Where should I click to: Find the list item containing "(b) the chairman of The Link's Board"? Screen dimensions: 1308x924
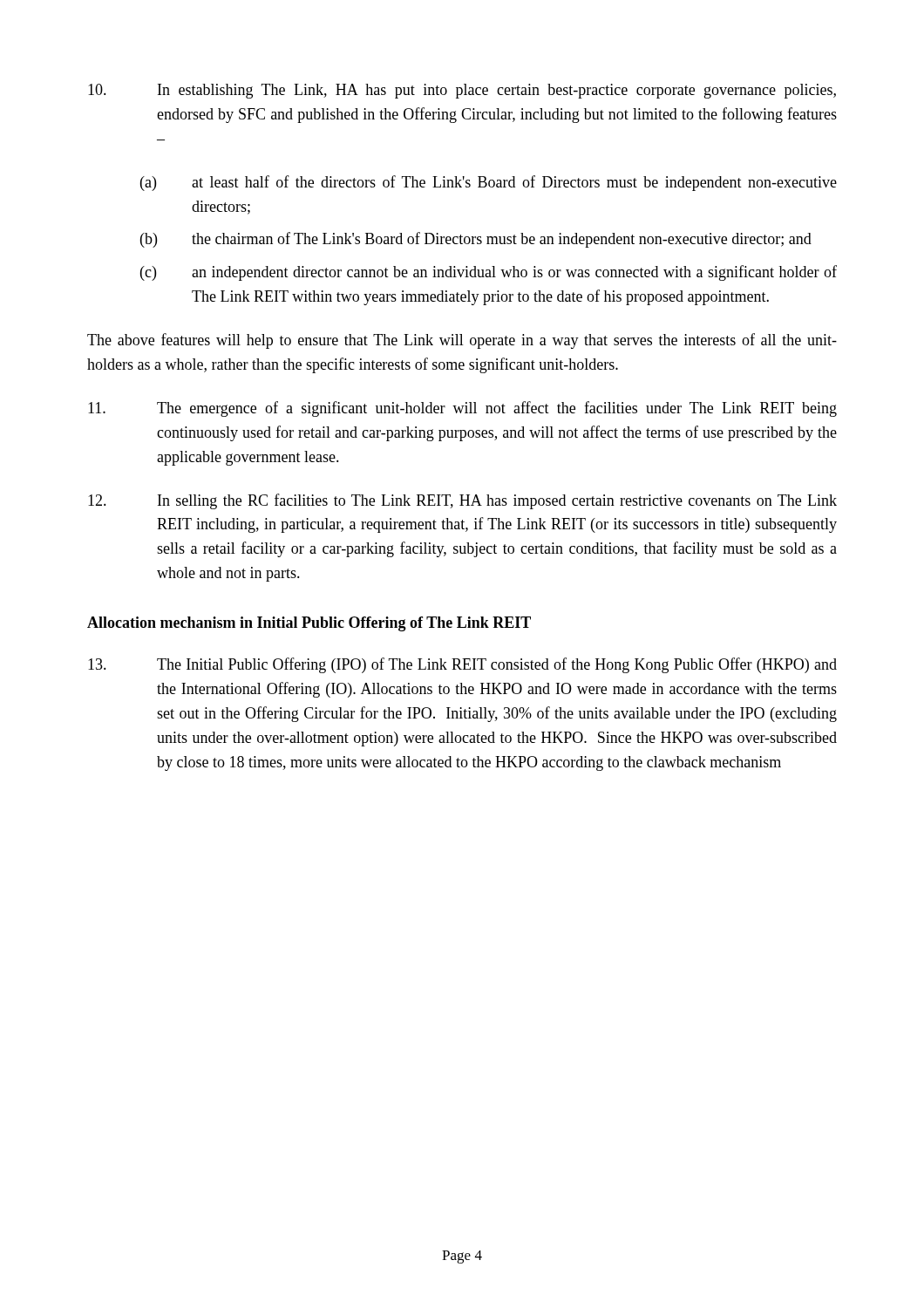coord(488,240)
